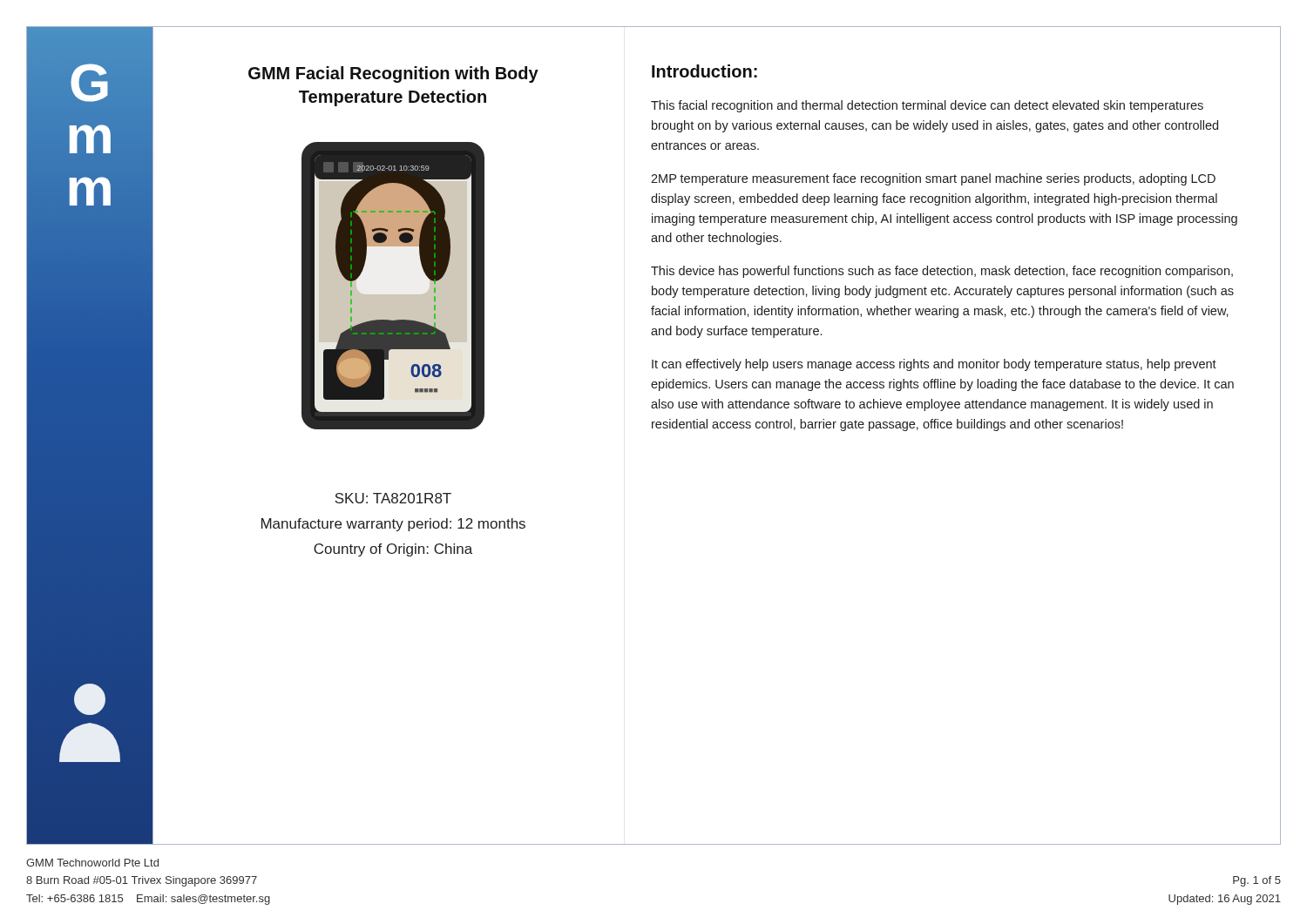Image resolution: width=1307 pixels, height=924 pixels.
Task: Click a photo
Action: pos(393,299)
